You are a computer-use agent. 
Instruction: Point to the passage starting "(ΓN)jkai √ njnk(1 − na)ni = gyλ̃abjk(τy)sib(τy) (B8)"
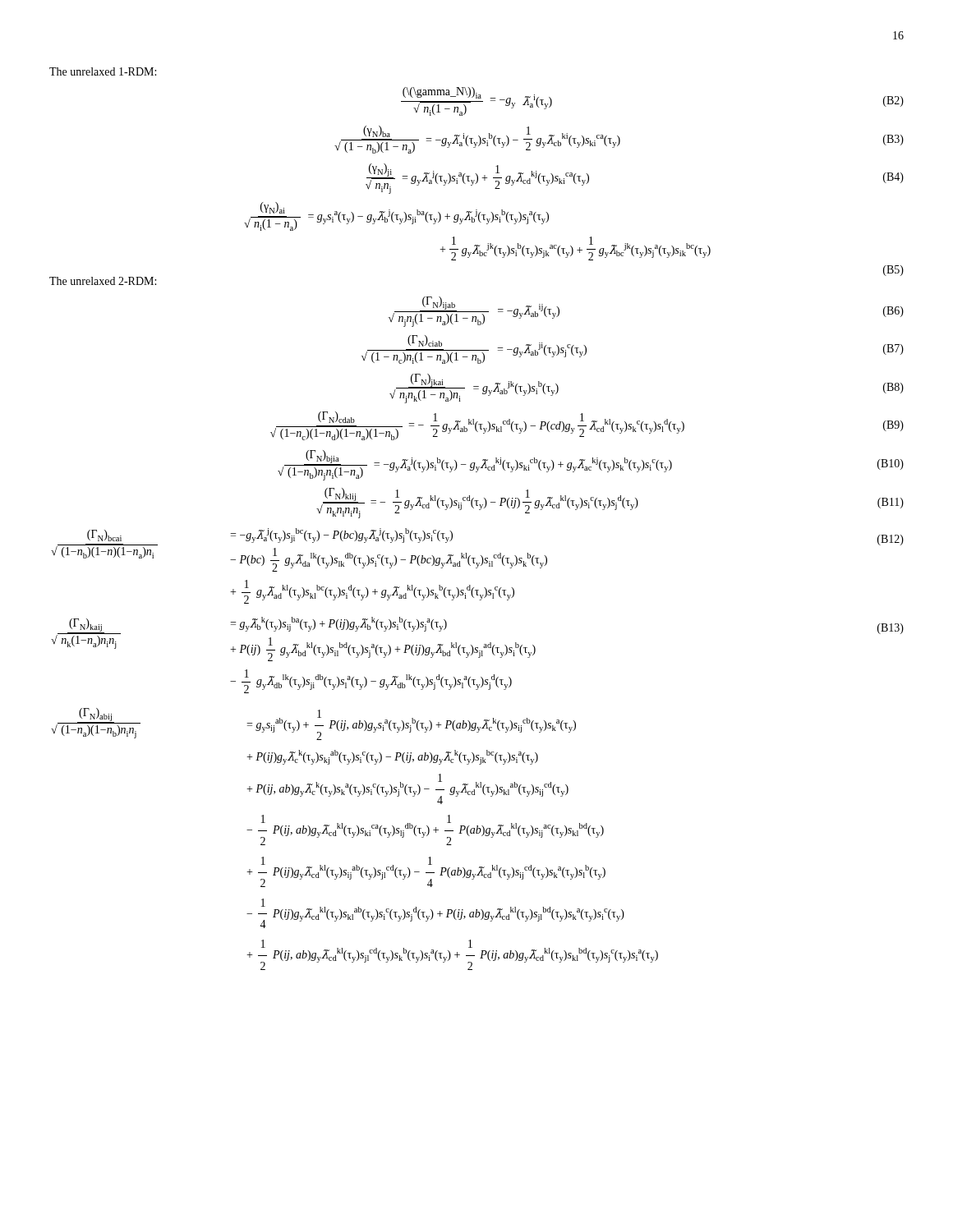(476, 388)
